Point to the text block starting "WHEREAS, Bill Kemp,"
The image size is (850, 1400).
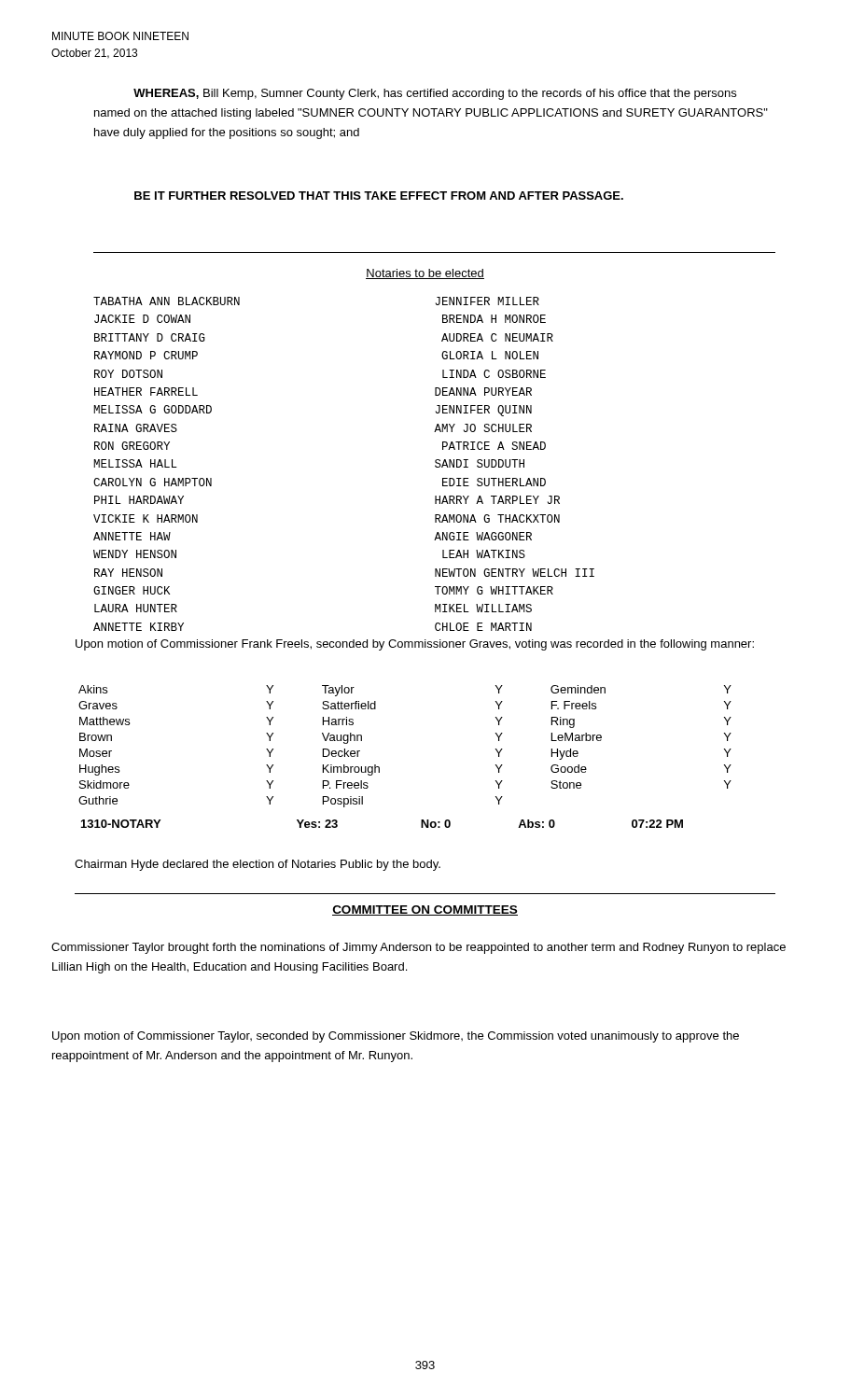click(431, 112)
